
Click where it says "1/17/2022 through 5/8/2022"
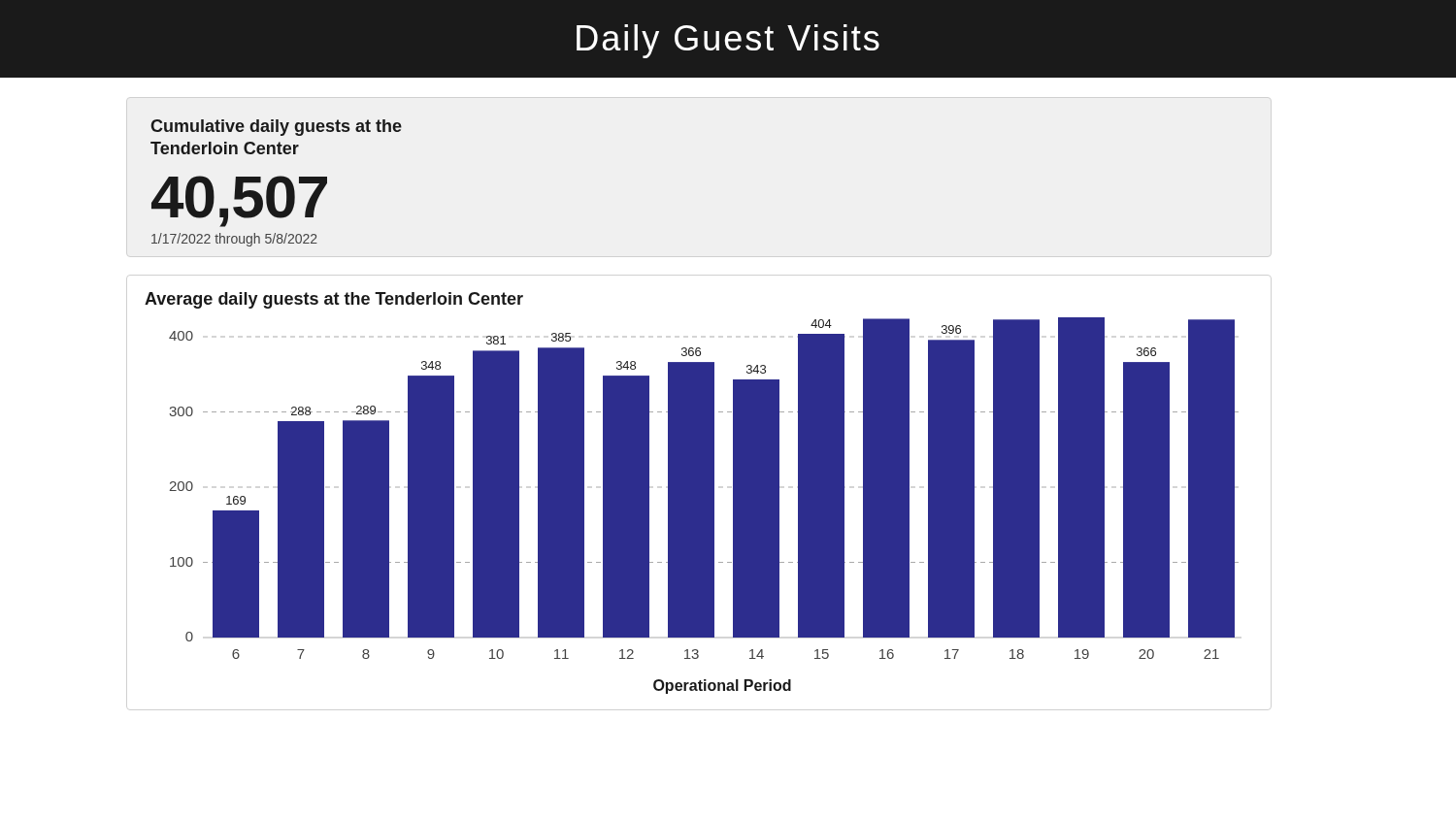234,238
